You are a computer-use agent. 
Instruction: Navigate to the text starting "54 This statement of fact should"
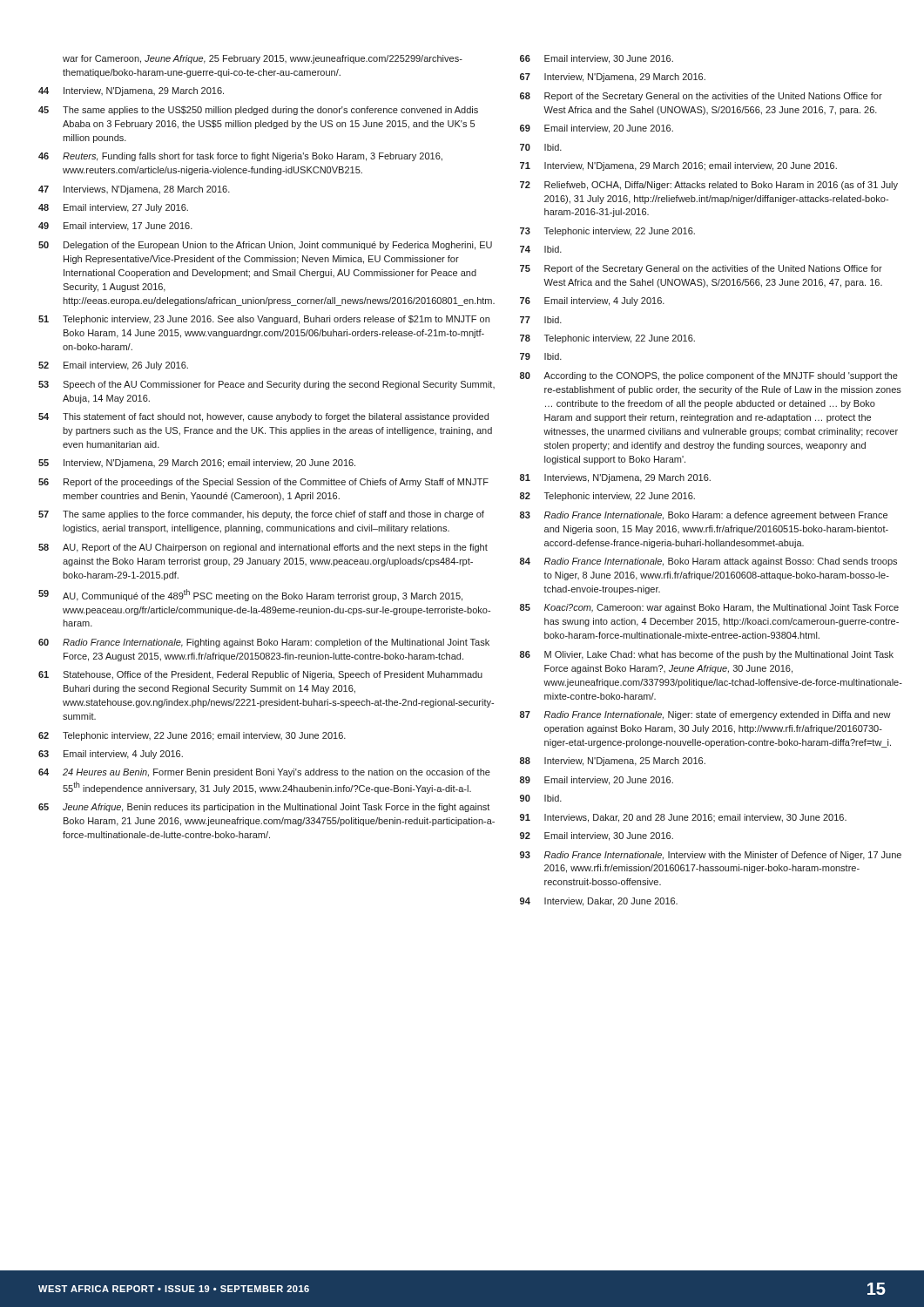pyautogui.click(x=267, y=431)
